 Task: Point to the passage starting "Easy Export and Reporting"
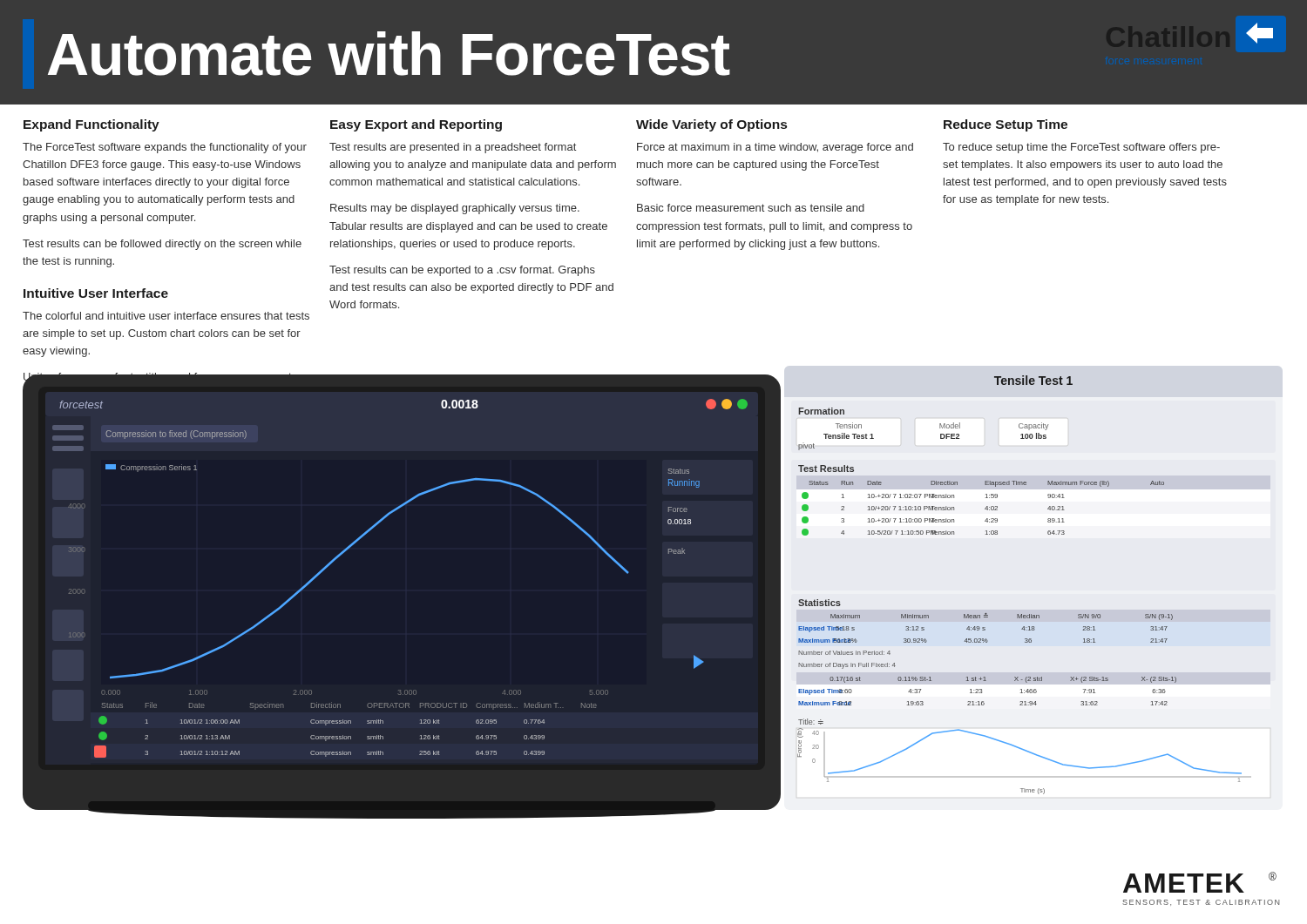416,124
